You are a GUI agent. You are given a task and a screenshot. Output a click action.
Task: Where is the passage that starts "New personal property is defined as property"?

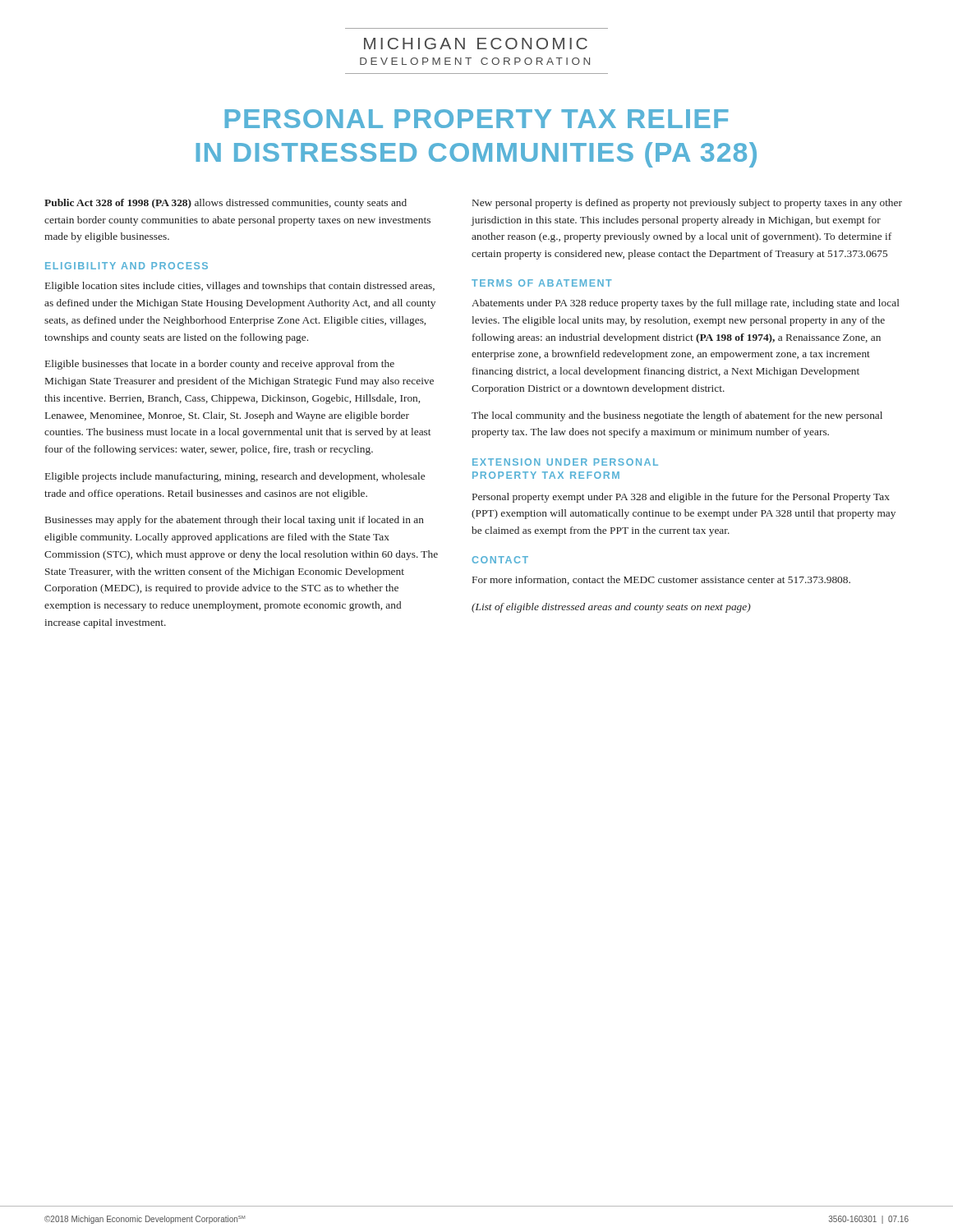pyautogui.click(x=690, y=229)
